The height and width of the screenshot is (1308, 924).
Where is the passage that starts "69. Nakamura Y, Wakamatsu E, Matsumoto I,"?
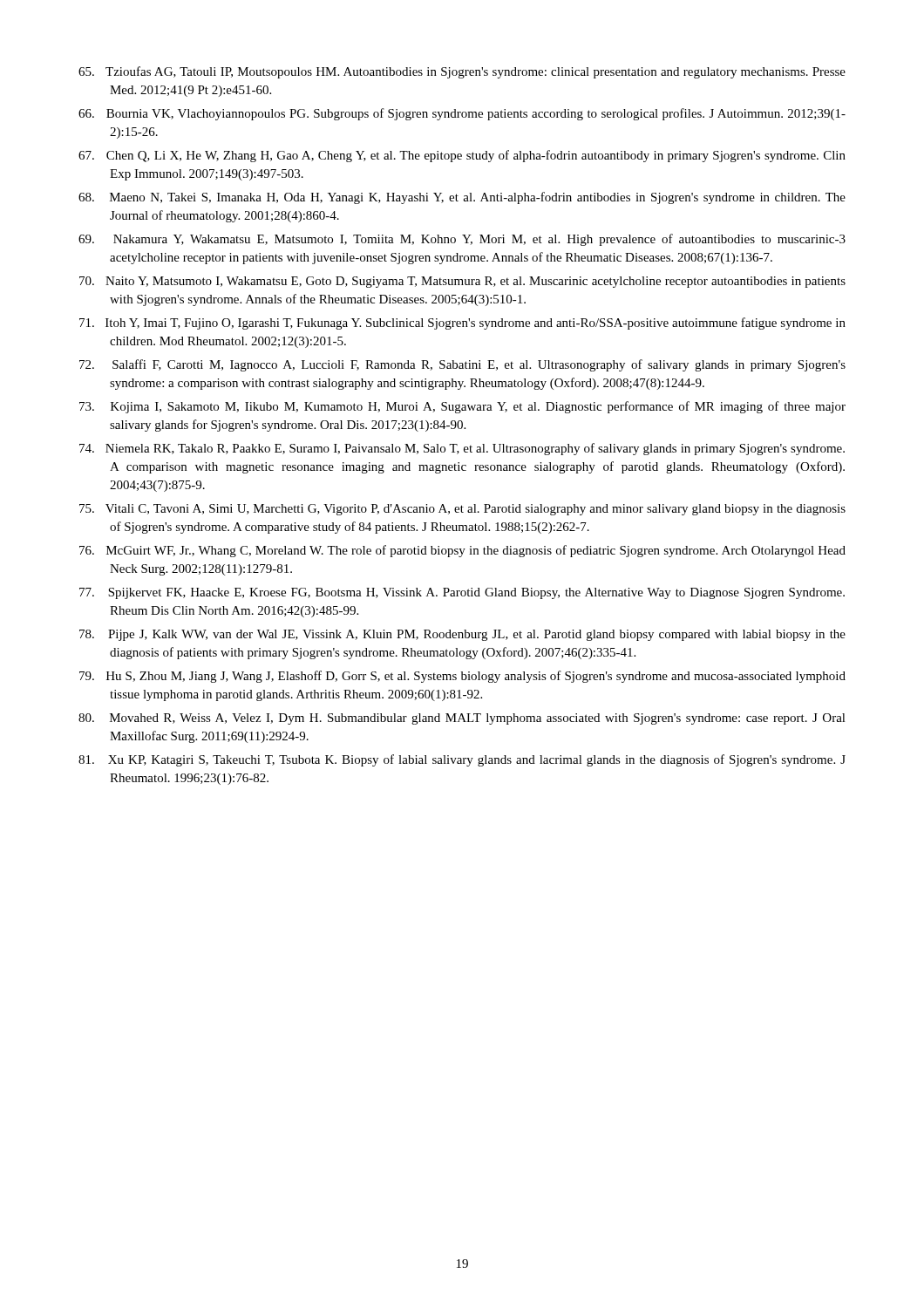(x=462, y=248)
